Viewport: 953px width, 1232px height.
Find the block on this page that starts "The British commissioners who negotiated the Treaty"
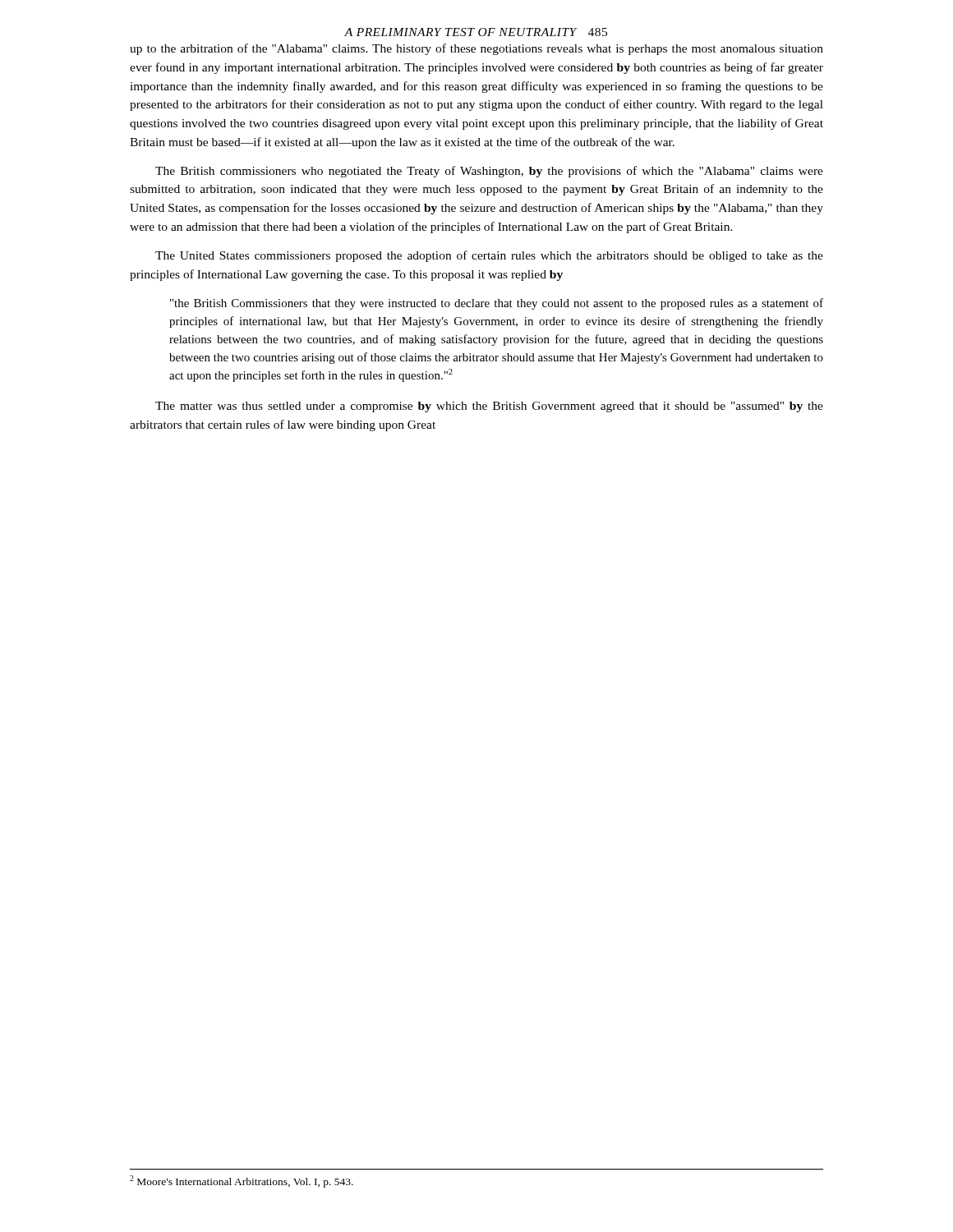tap(476, 199)
